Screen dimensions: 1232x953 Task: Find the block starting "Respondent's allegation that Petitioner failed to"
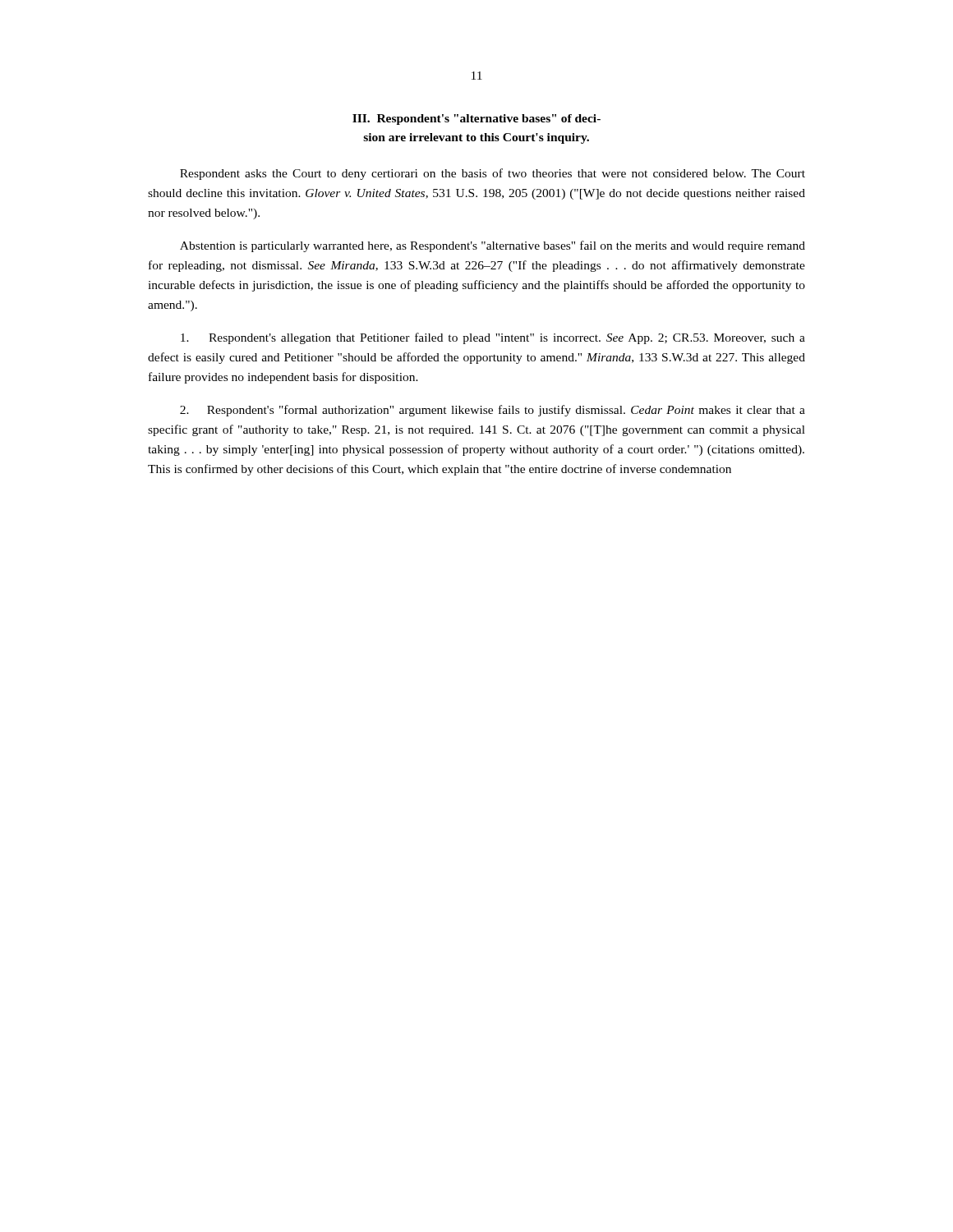pos(476,357)
